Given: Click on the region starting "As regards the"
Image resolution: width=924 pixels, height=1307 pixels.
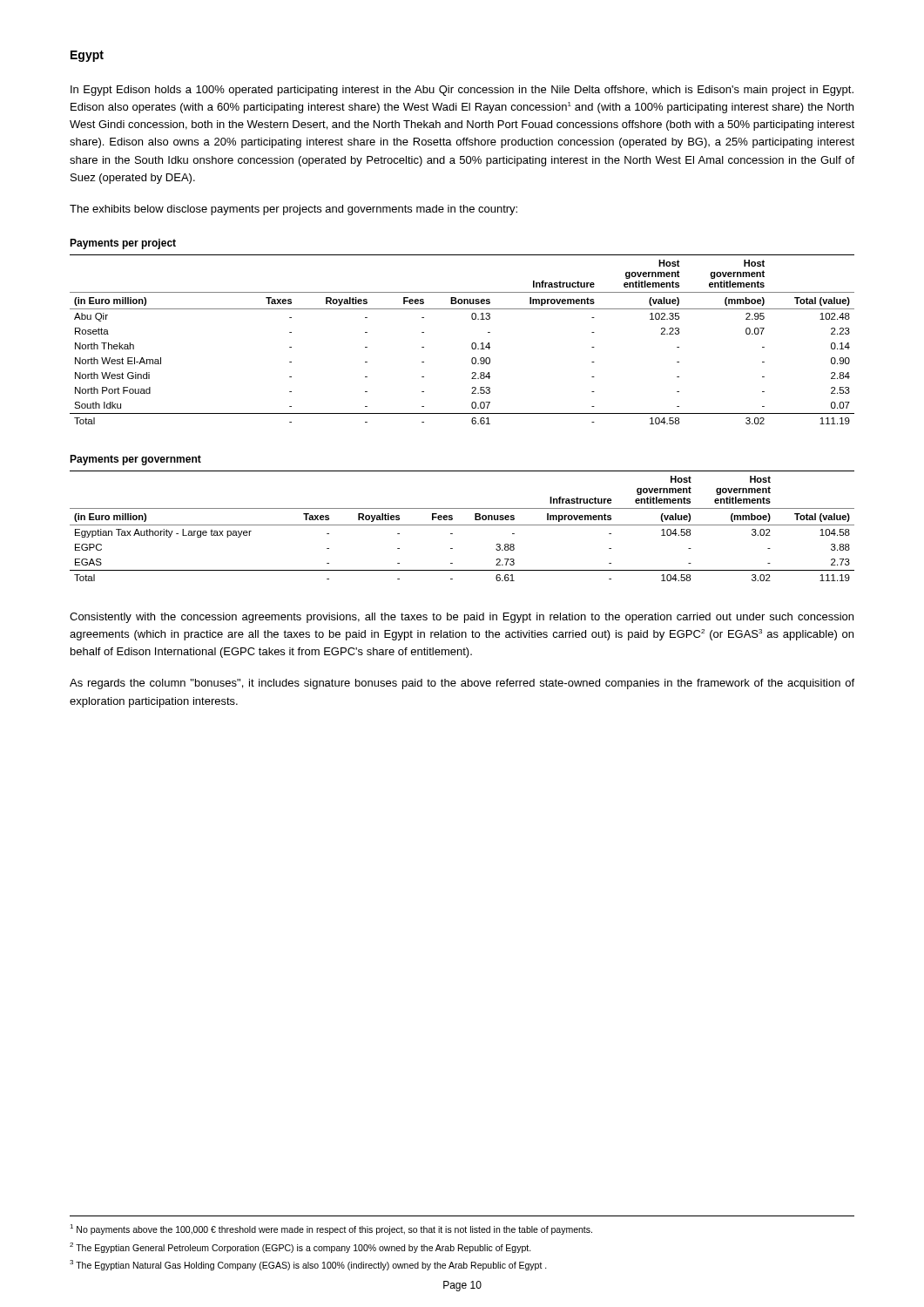Looking at the screenshot, I should coord(462,692).
